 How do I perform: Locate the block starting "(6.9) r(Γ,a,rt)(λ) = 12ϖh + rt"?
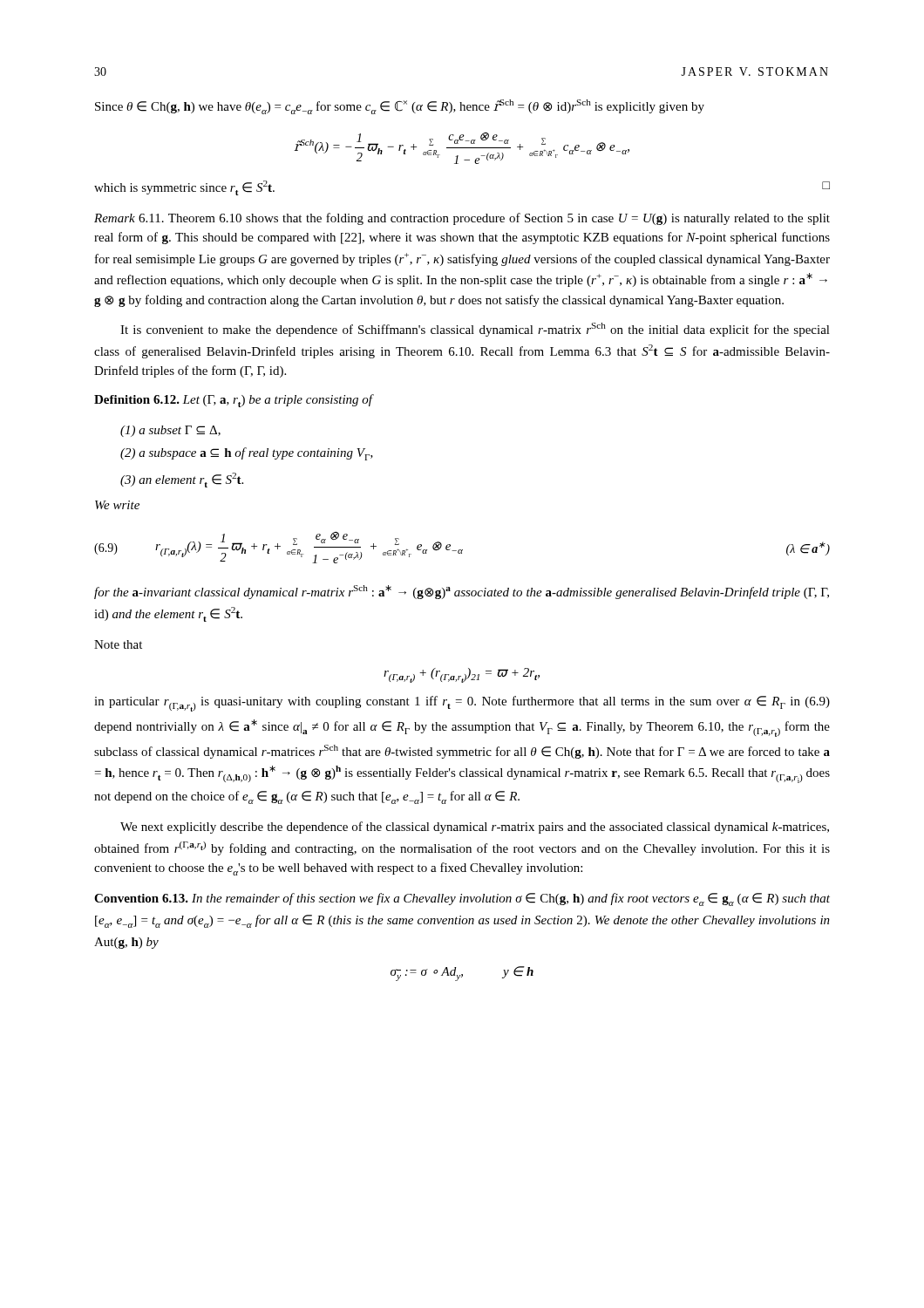click(462, 548)
